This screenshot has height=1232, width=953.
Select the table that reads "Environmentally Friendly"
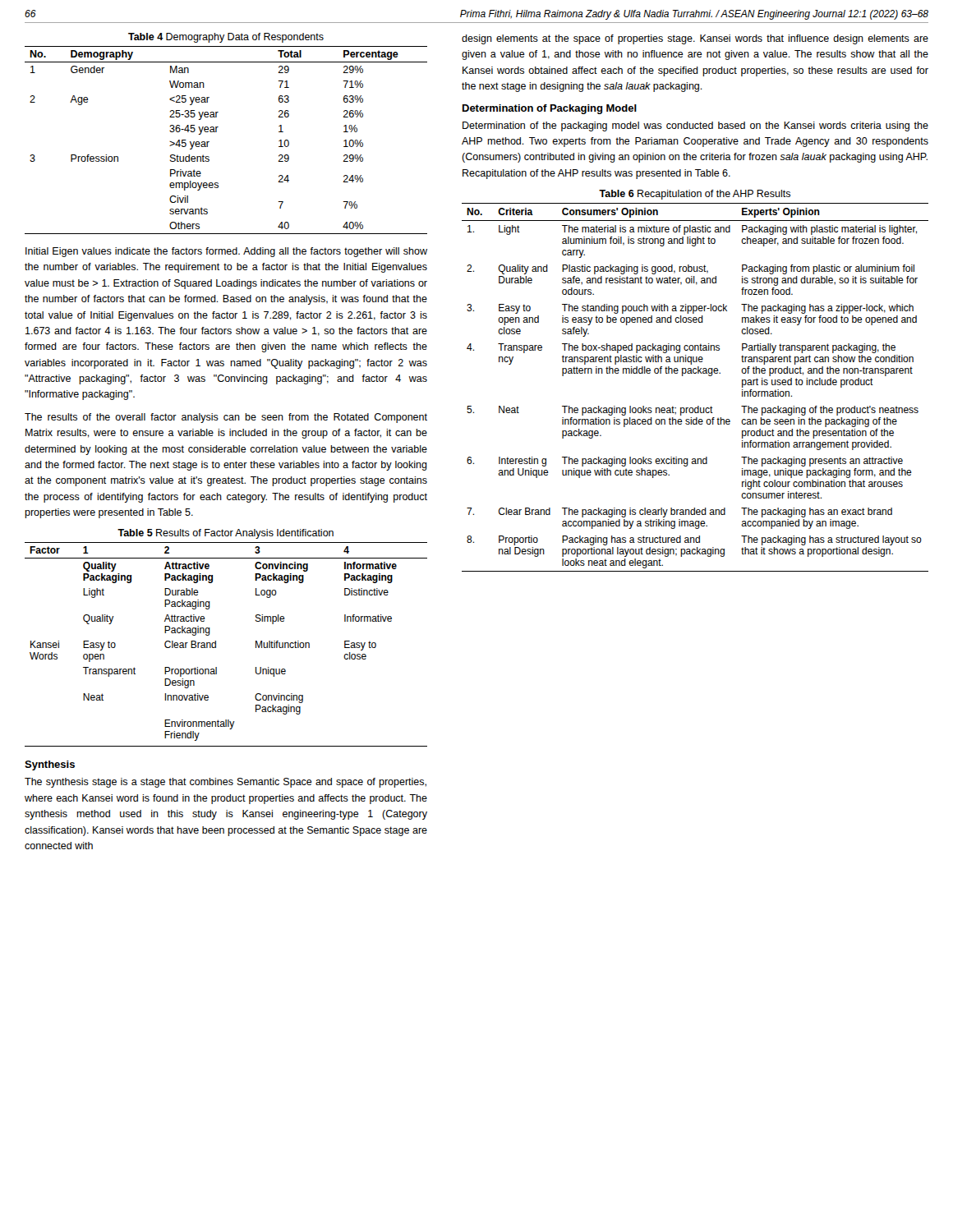226,645
